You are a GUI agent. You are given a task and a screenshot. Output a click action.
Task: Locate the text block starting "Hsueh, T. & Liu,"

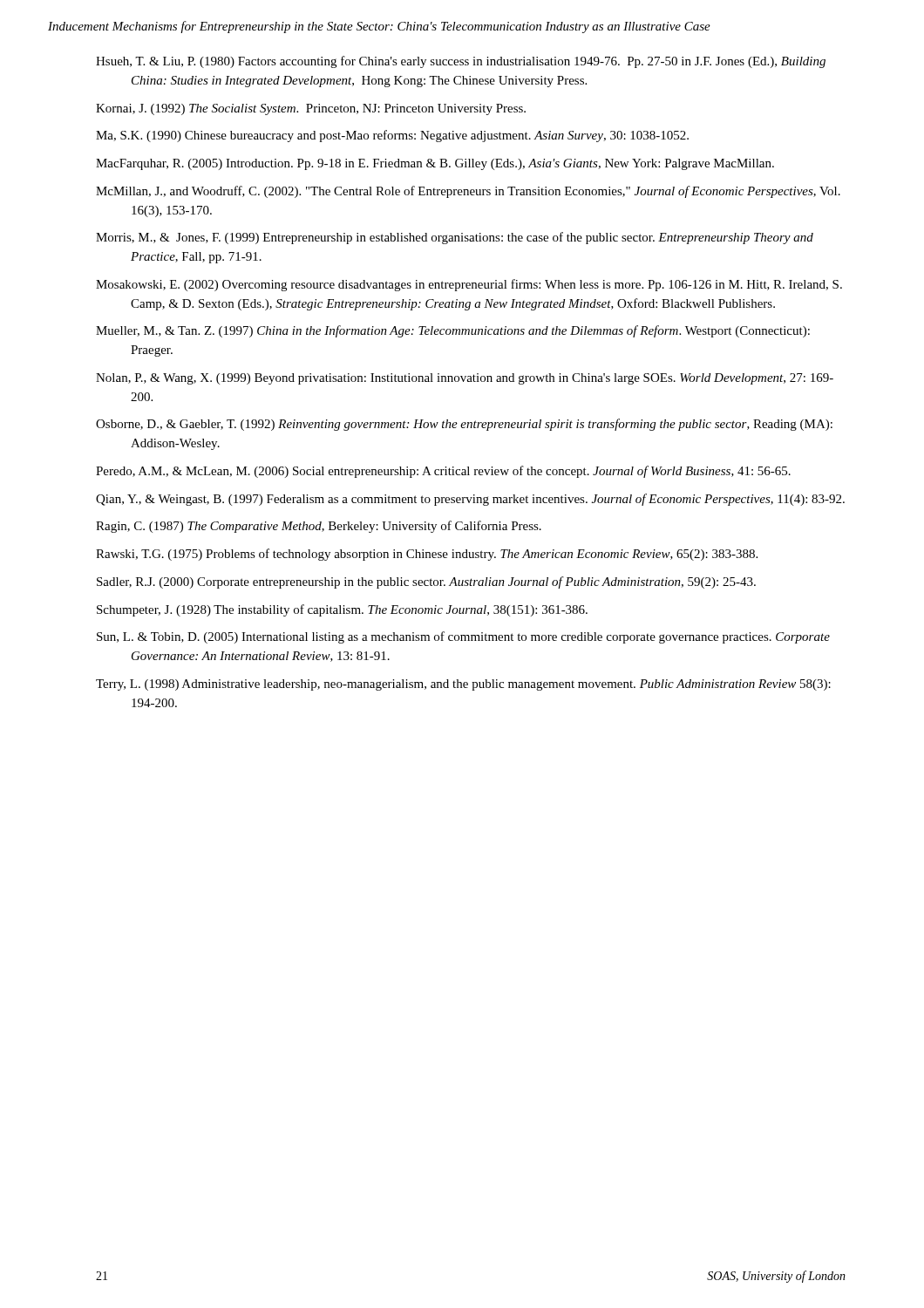(461, 71)
